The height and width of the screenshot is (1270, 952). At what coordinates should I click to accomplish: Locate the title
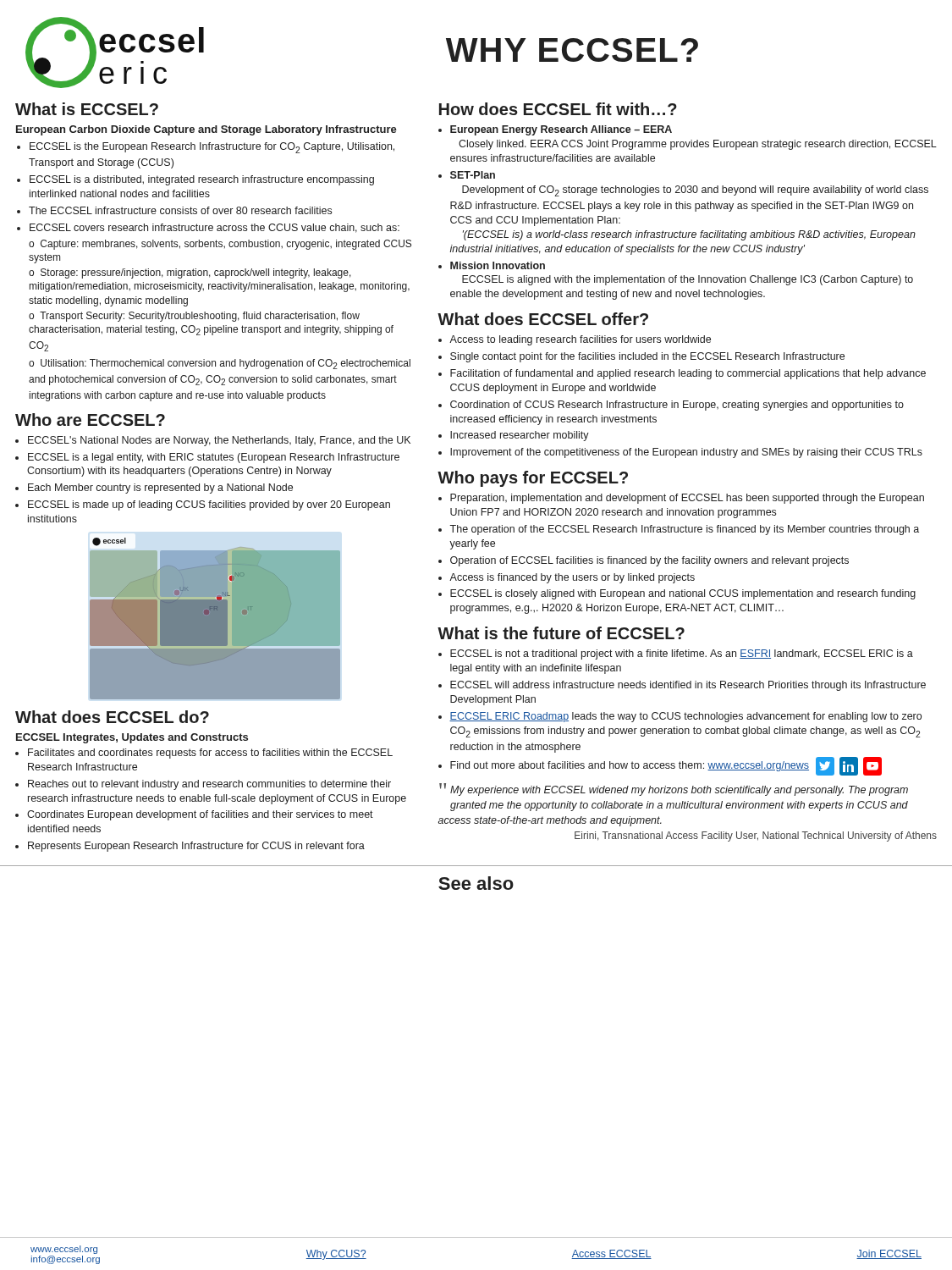tap(573, 50)
